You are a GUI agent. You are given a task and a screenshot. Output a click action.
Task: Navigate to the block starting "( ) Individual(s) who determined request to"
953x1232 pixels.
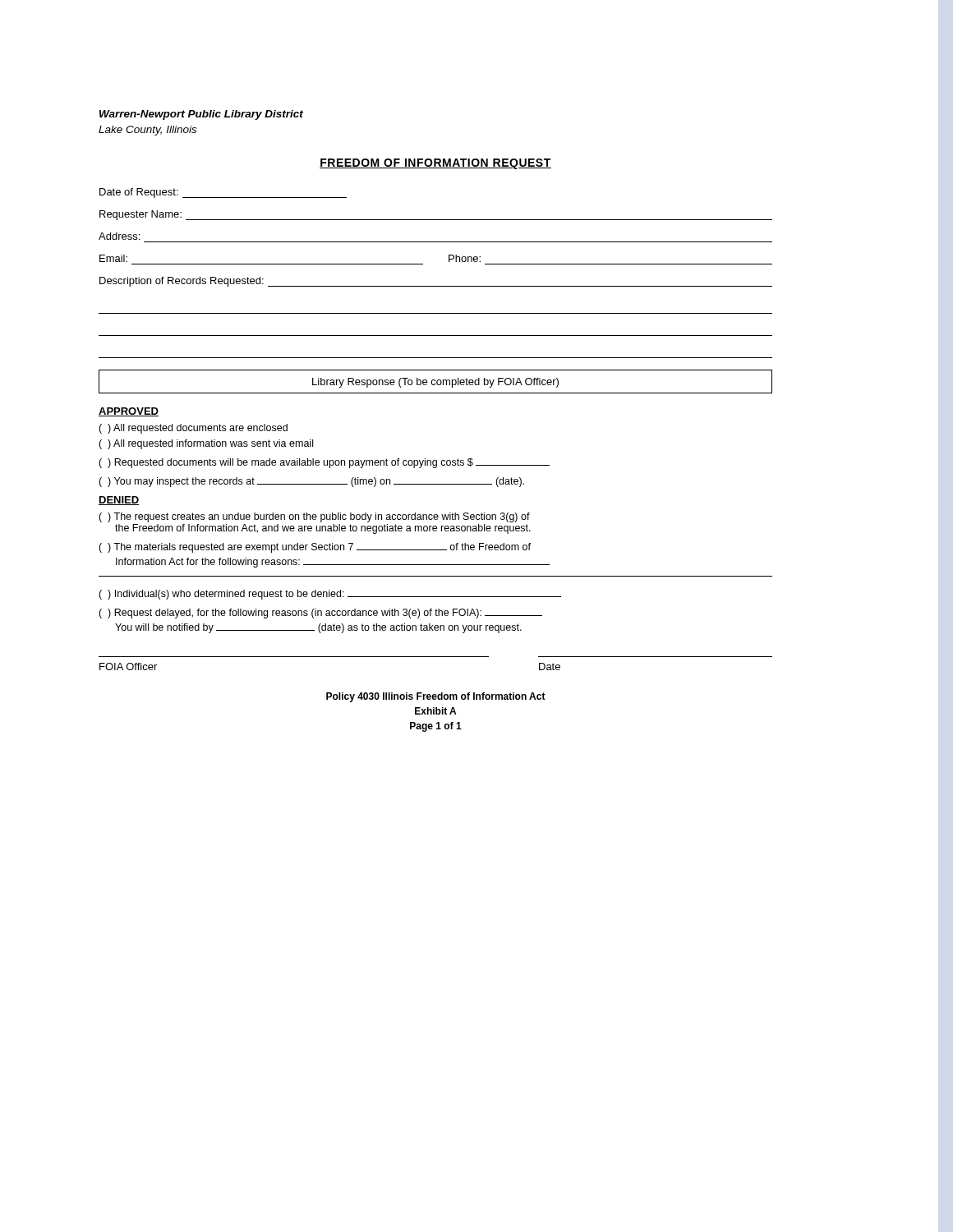435,592
